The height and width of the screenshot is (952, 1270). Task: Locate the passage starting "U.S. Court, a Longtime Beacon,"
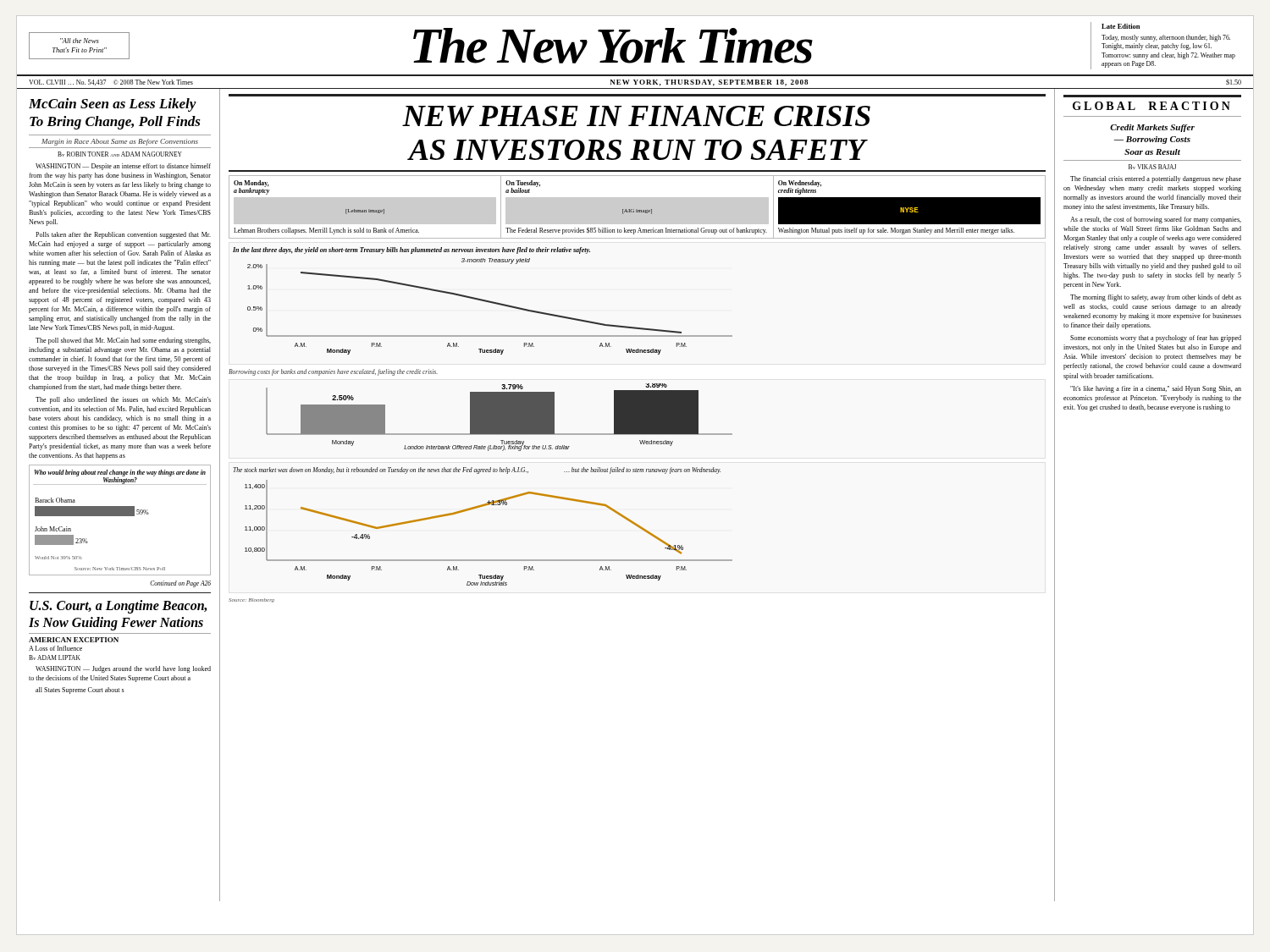click(118, 614)
